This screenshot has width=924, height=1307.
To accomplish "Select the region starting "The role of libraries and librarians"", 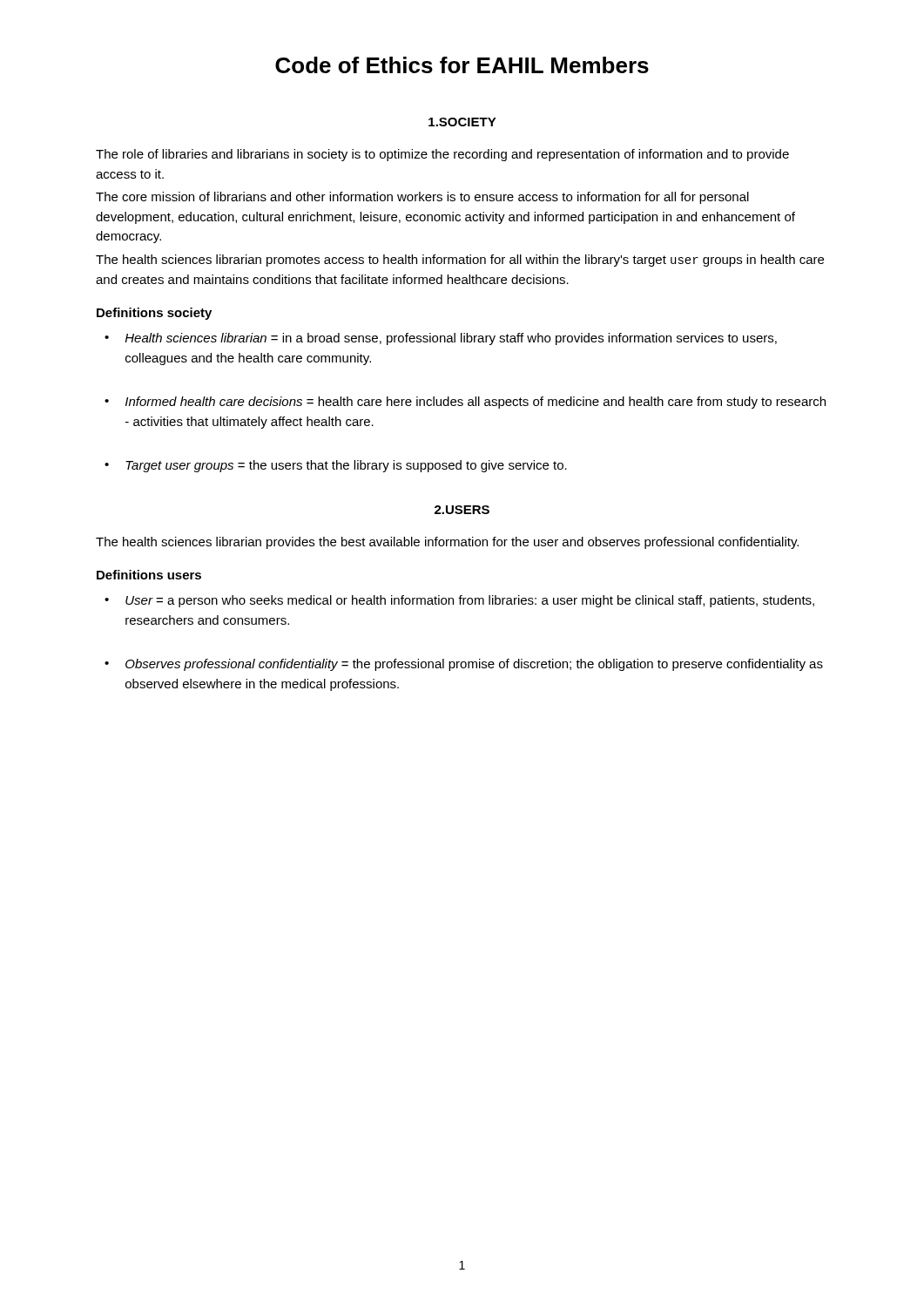I will [462, 217].
